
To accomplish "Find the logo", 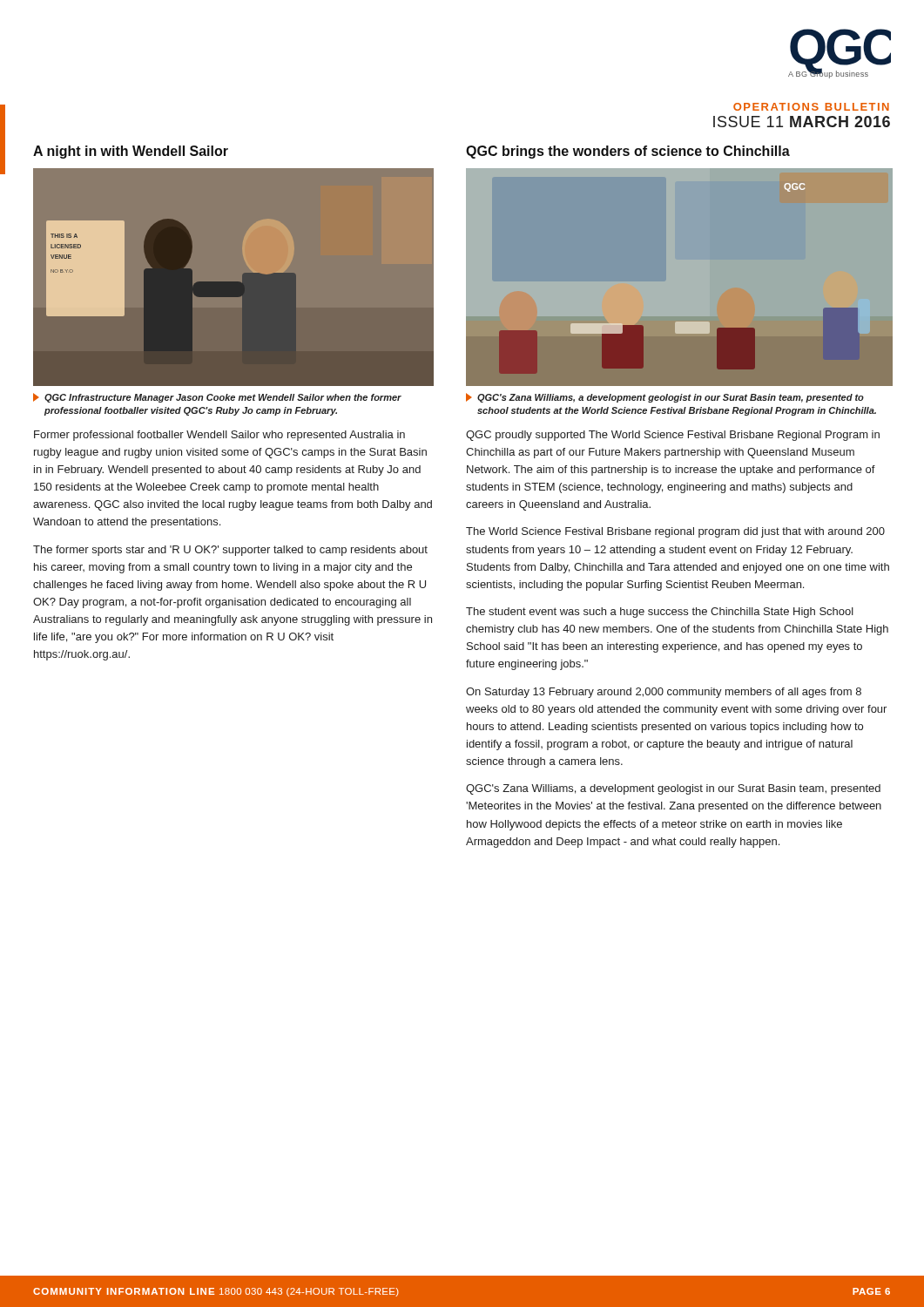I will (x=839, y=51).
